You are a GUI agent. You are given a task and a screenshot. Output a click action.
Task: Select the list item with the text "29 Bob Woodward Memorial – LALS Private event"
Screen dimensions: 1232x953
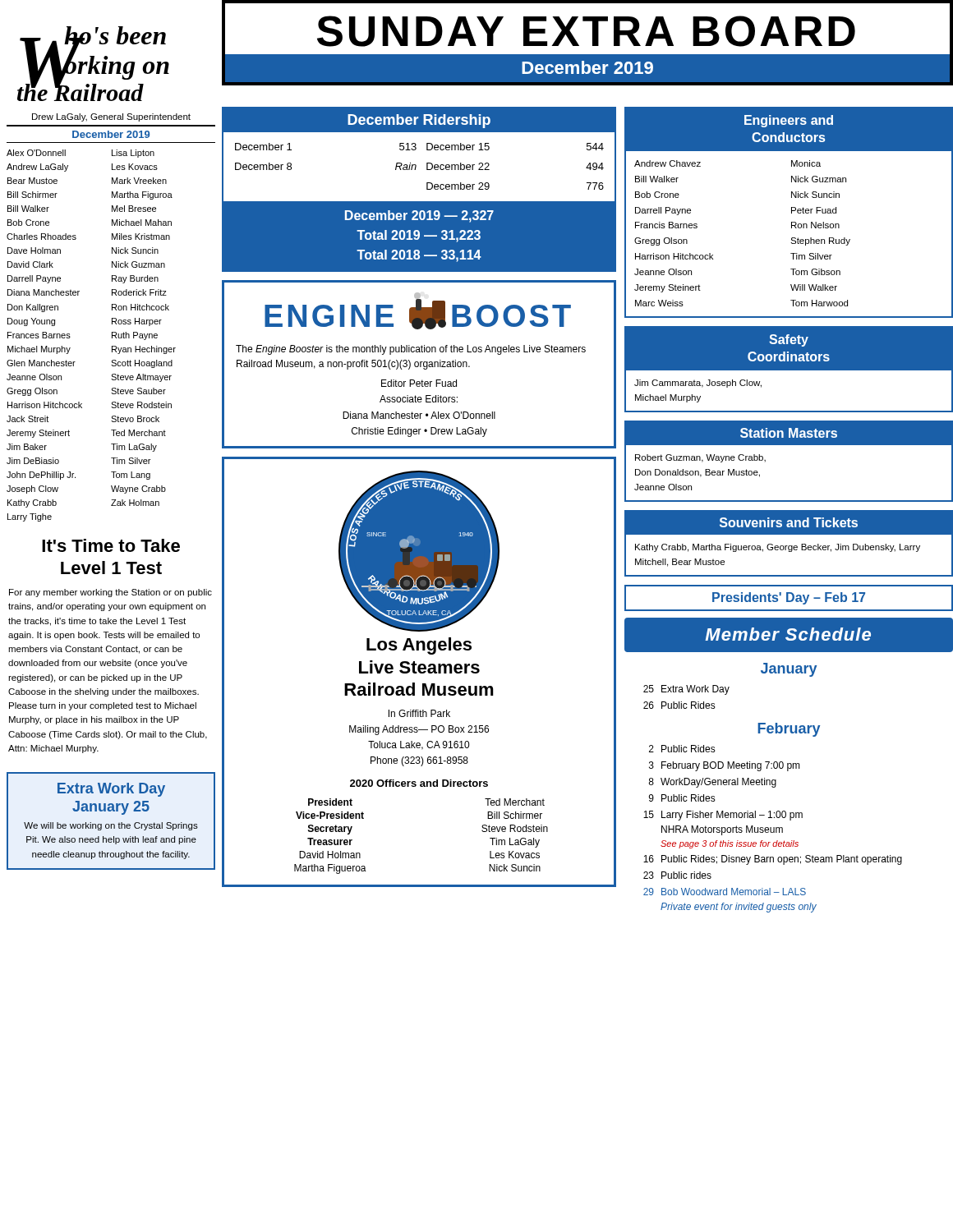pos(789,899)
